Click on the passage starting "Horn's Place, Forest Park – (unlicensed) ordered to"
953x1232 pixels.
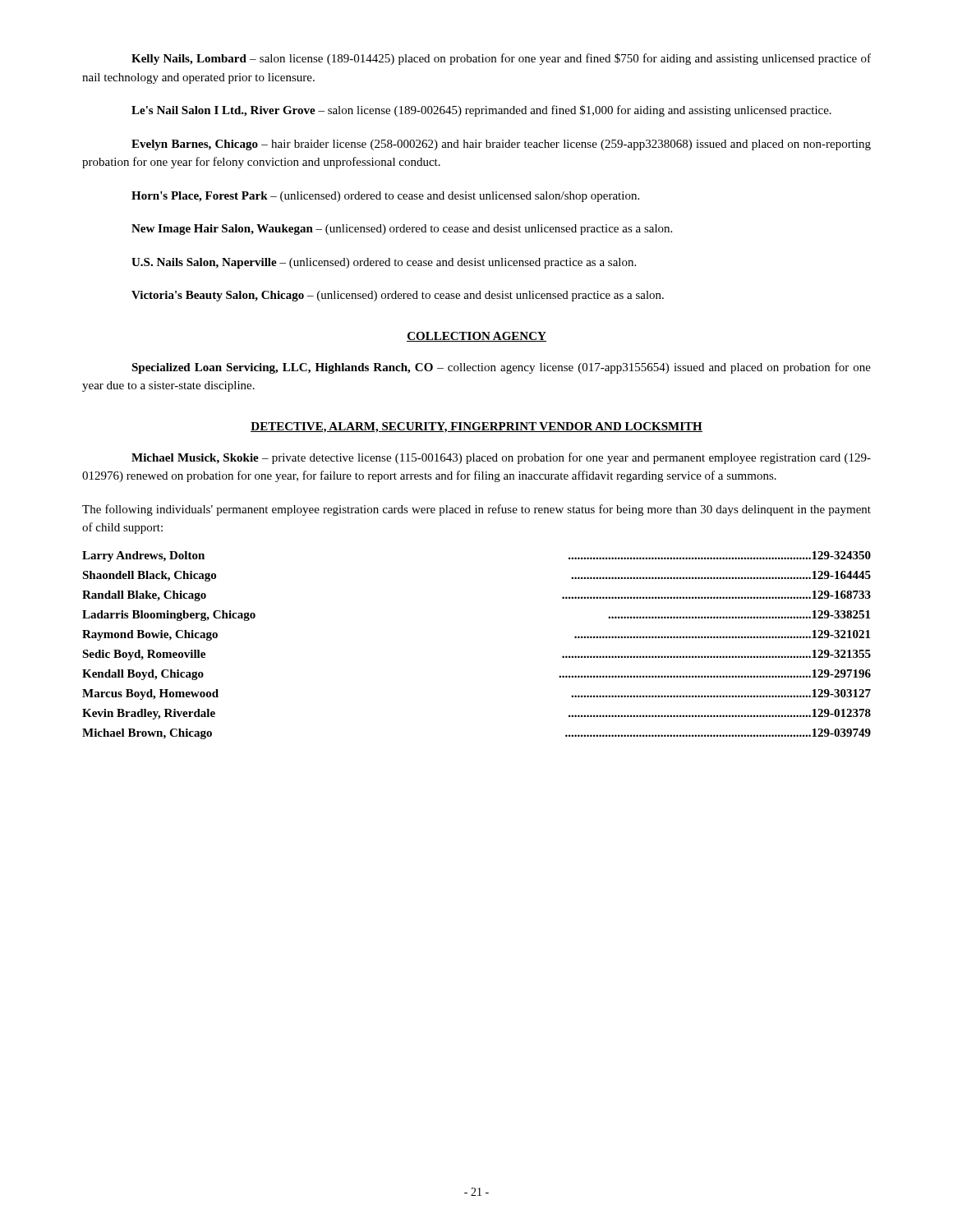click(476, 195)
